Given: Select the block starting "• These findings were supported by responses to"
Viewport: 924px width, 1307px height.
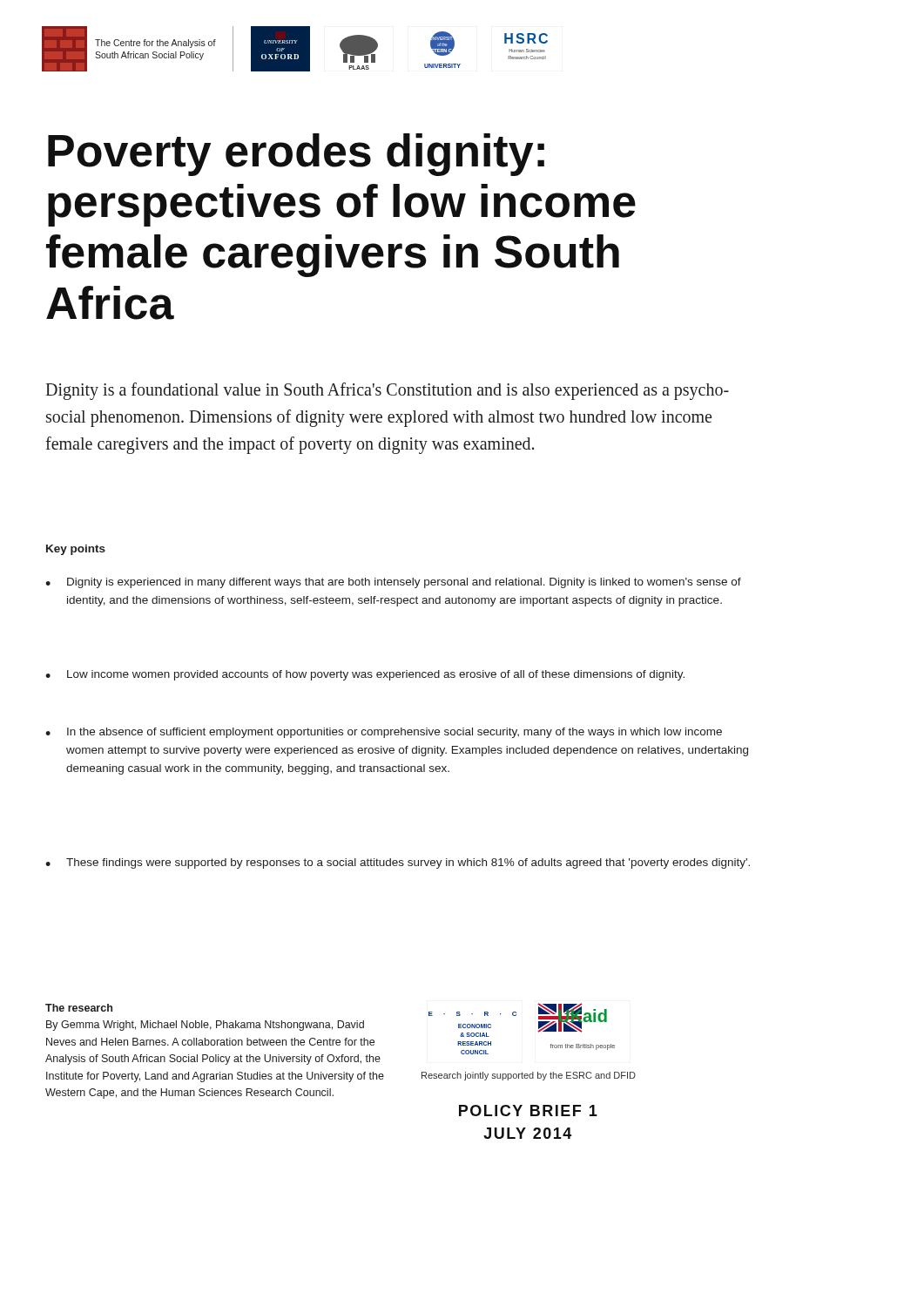Looking at the screenshot, I should [398, 864].
